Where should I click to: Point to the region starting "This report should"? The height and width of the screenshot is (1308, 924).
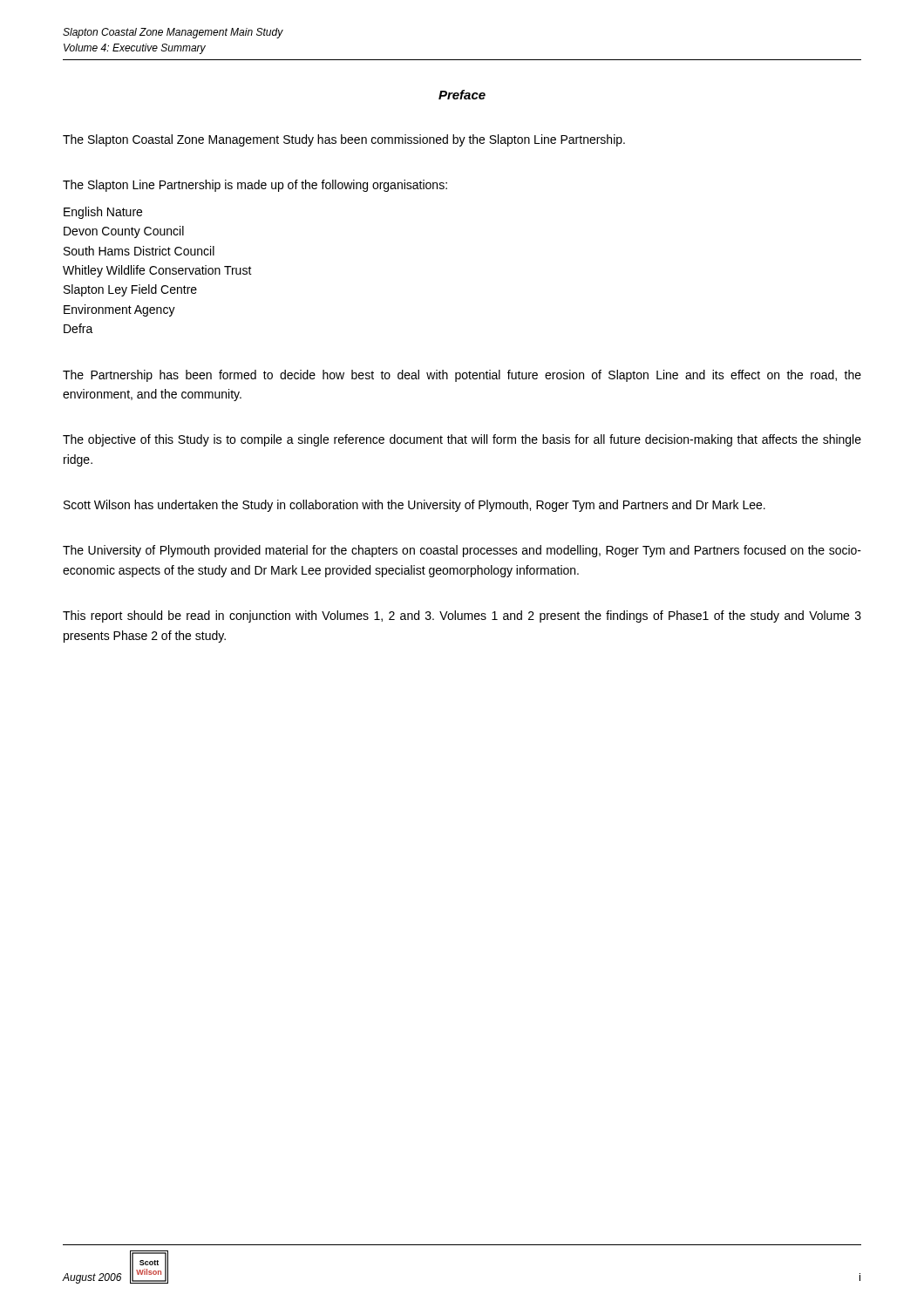pyautogui.click(x=462, y=626)
